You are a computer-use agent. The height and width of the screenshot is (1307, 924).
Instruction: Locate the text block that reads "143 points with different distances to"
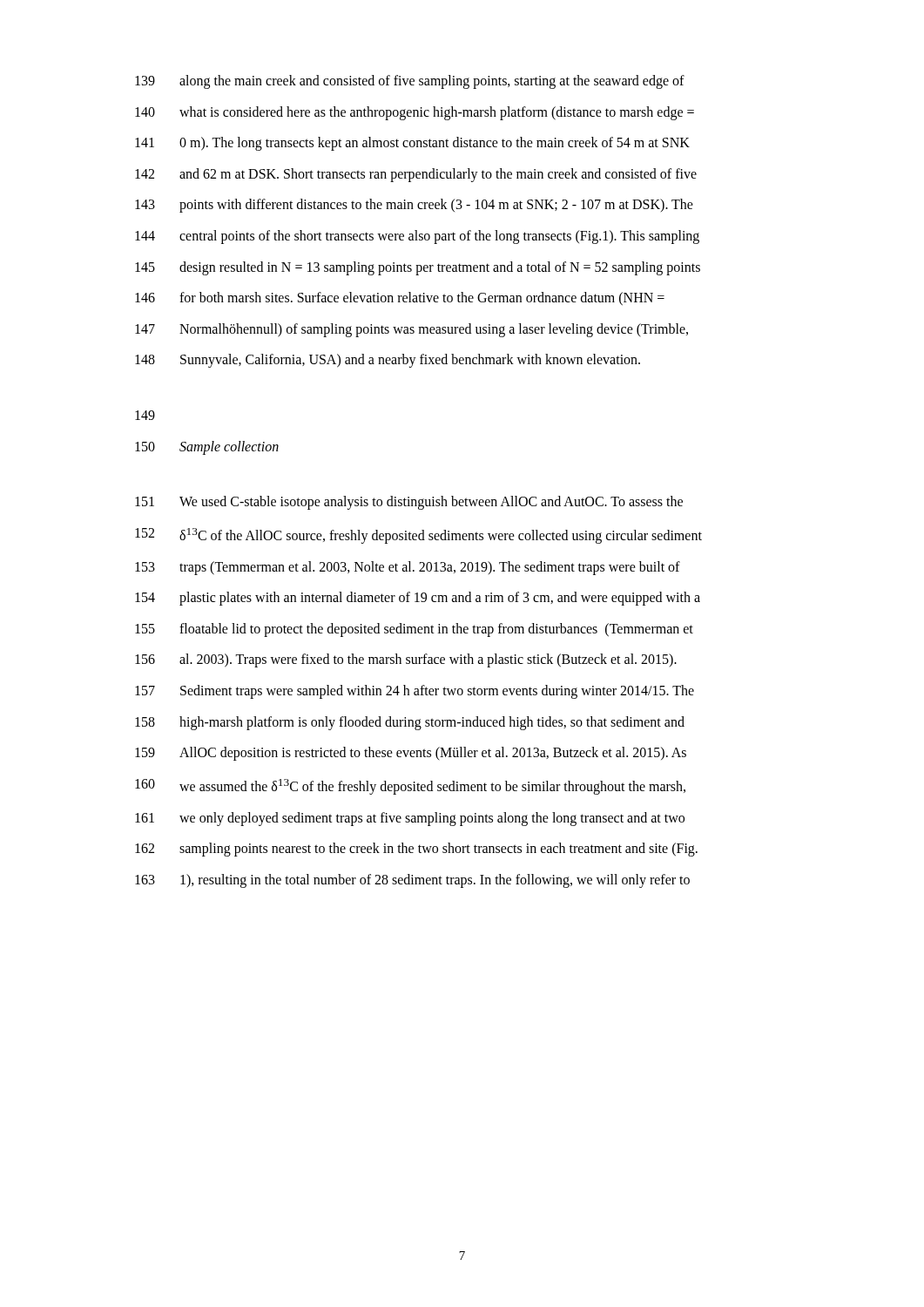click(x=462, y=205)
